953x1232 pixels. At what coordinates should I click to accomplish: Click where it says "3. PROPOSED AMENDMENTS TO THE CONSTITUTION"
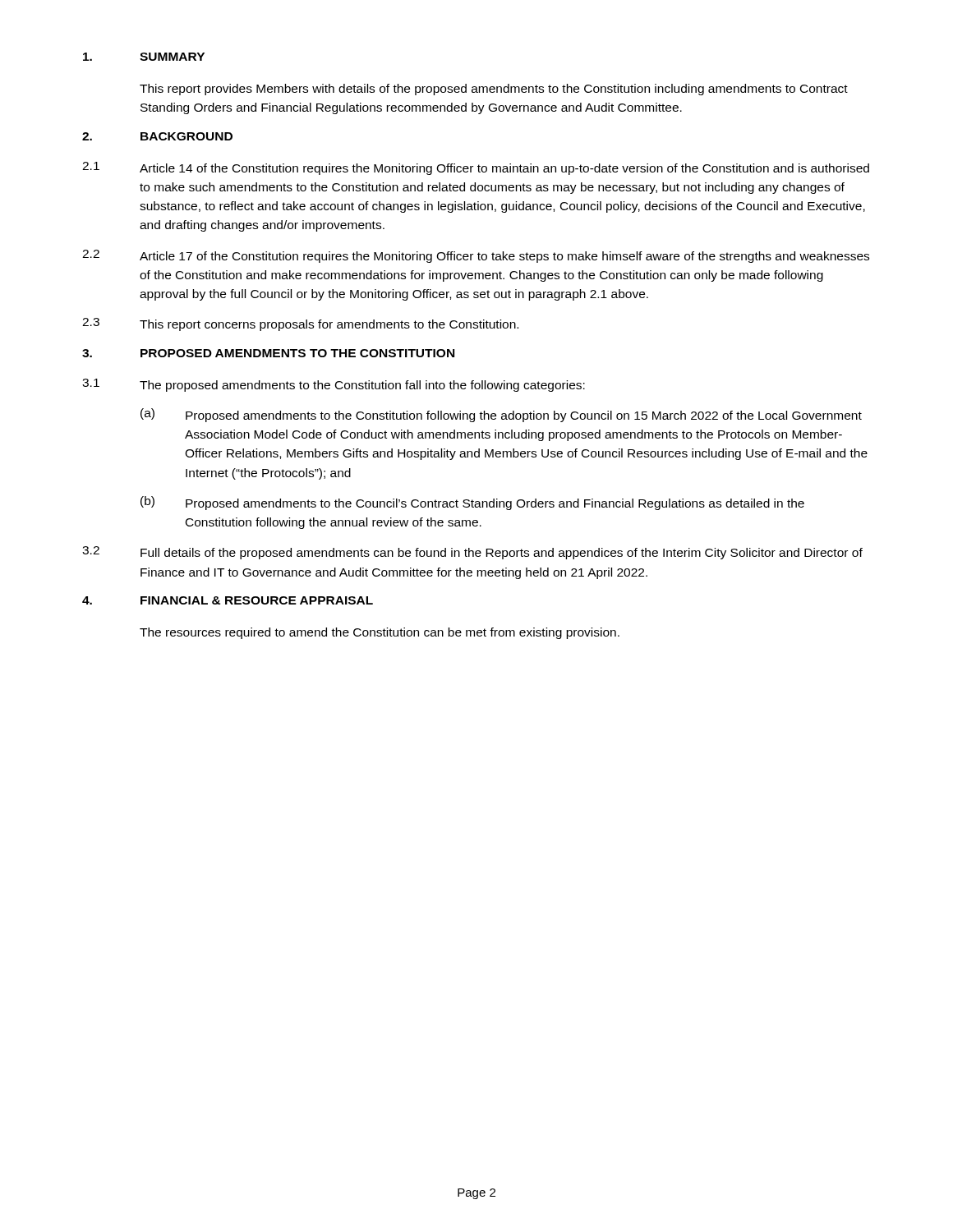click(x=269, y=353)
